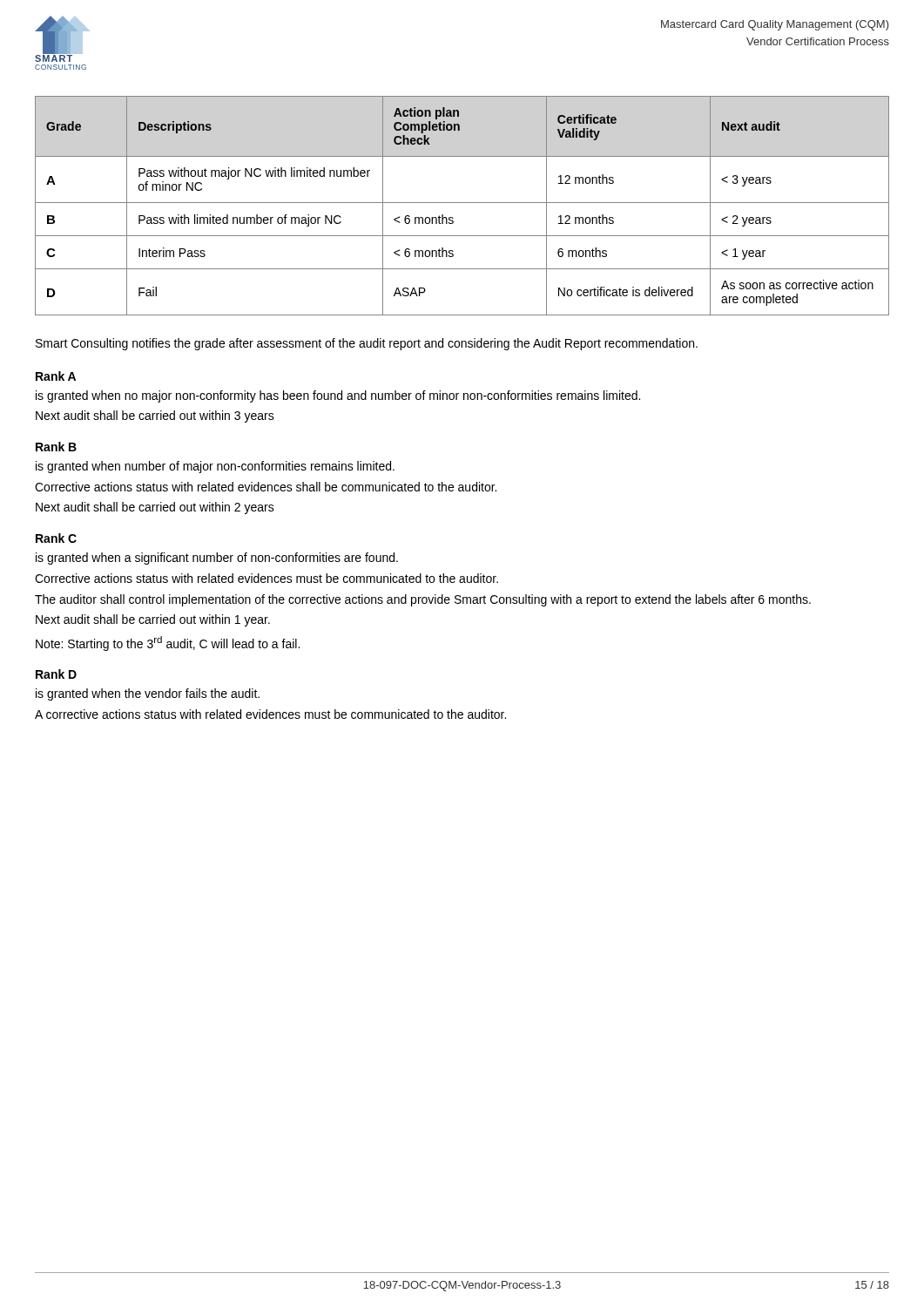
Task: Where does it say "Rank A"?
Action: pos(56,376)
